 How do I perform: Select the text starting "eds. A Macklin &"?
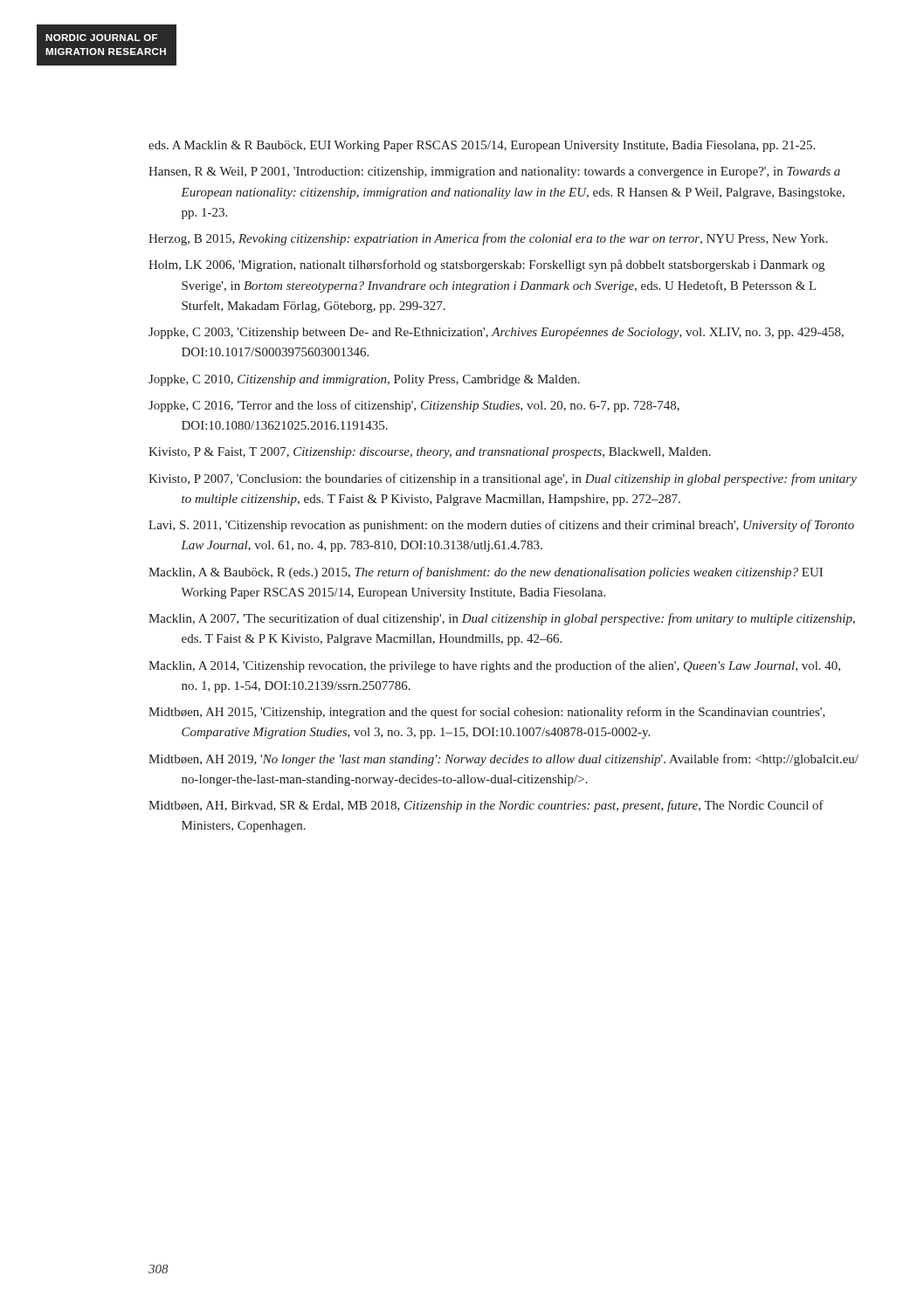point(503,145)
